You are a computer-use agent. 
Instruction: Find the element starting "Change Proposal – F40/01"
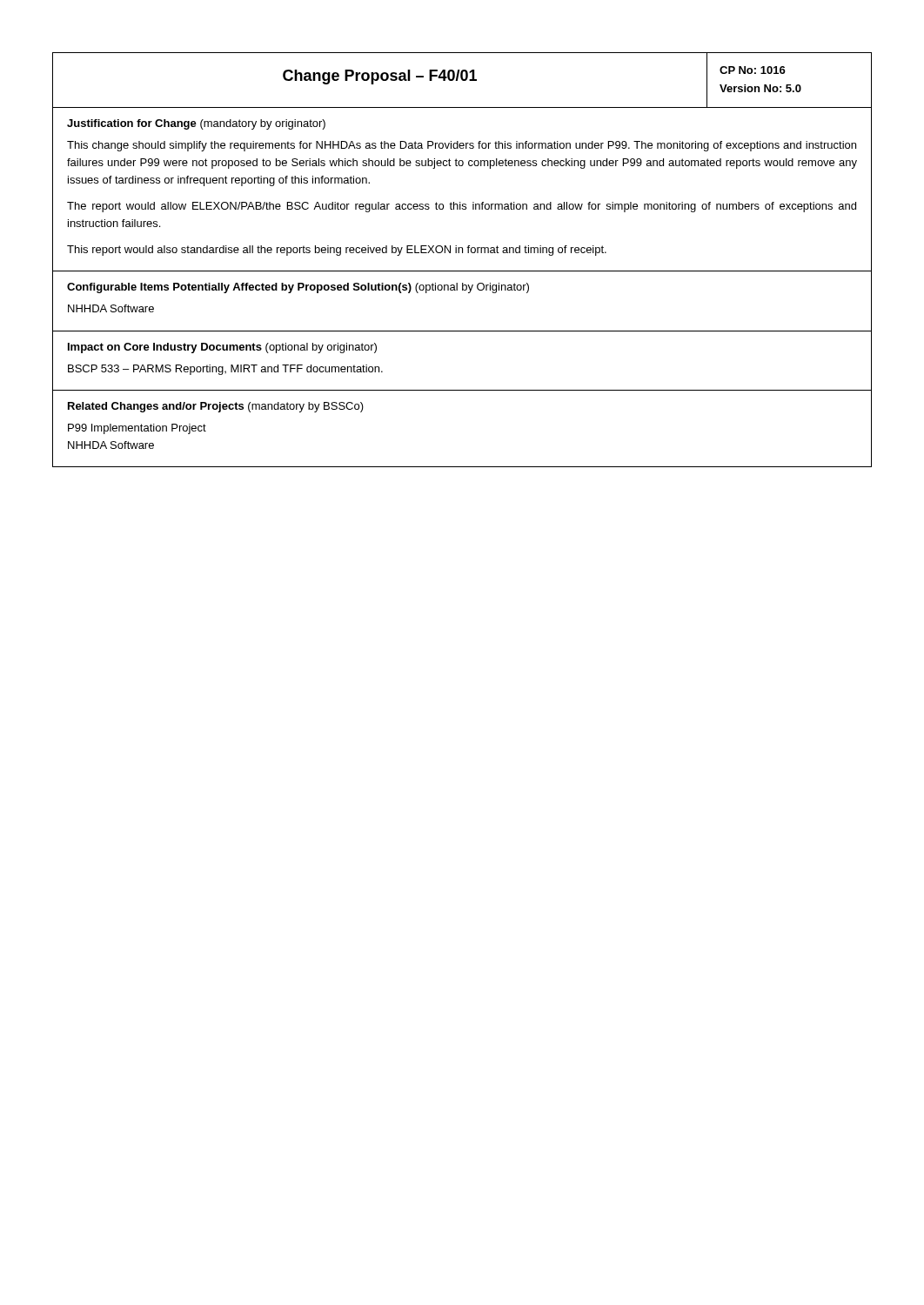380,76
